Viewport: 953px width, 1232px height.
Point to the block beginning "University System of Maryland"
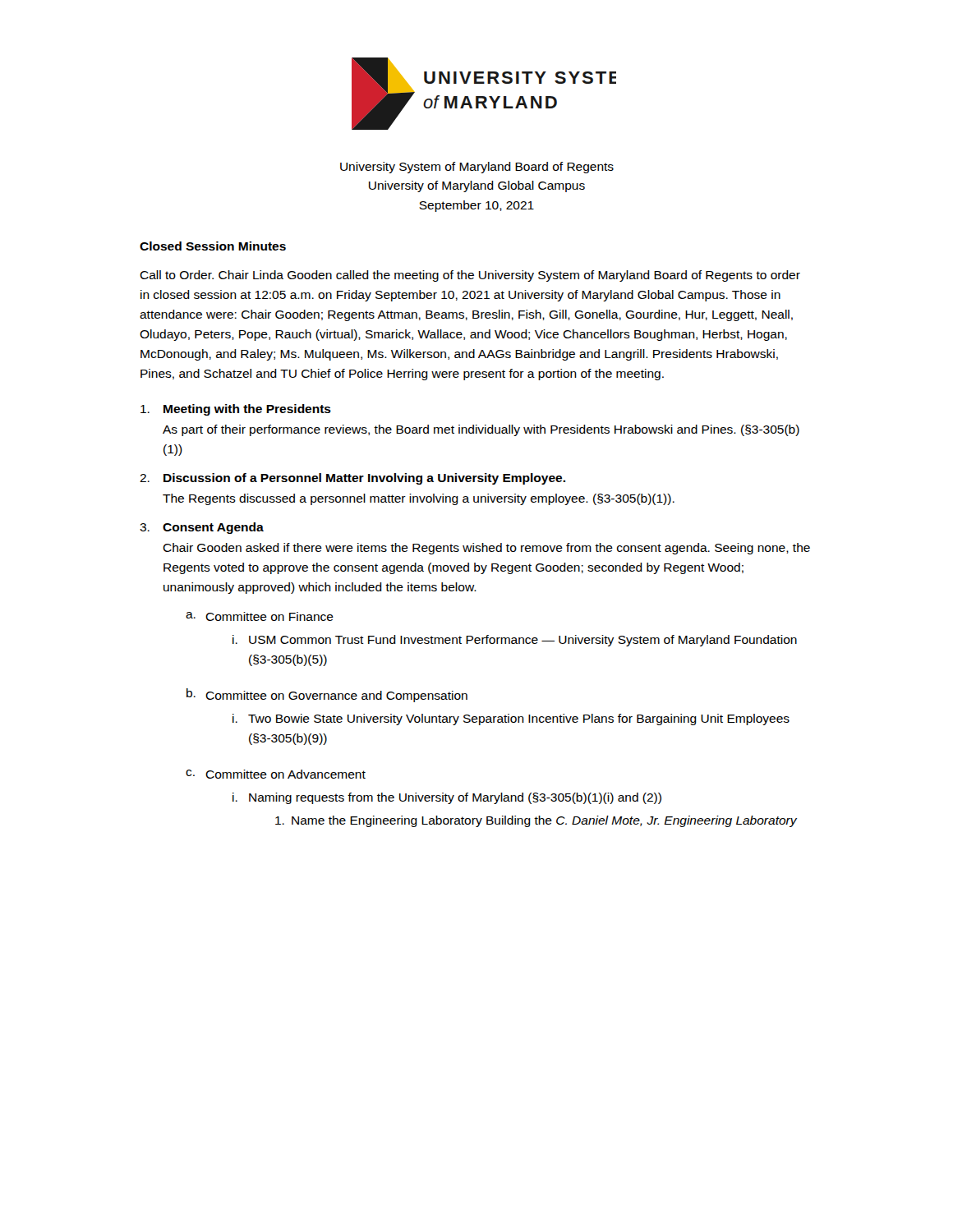click(x=476, y=185)
